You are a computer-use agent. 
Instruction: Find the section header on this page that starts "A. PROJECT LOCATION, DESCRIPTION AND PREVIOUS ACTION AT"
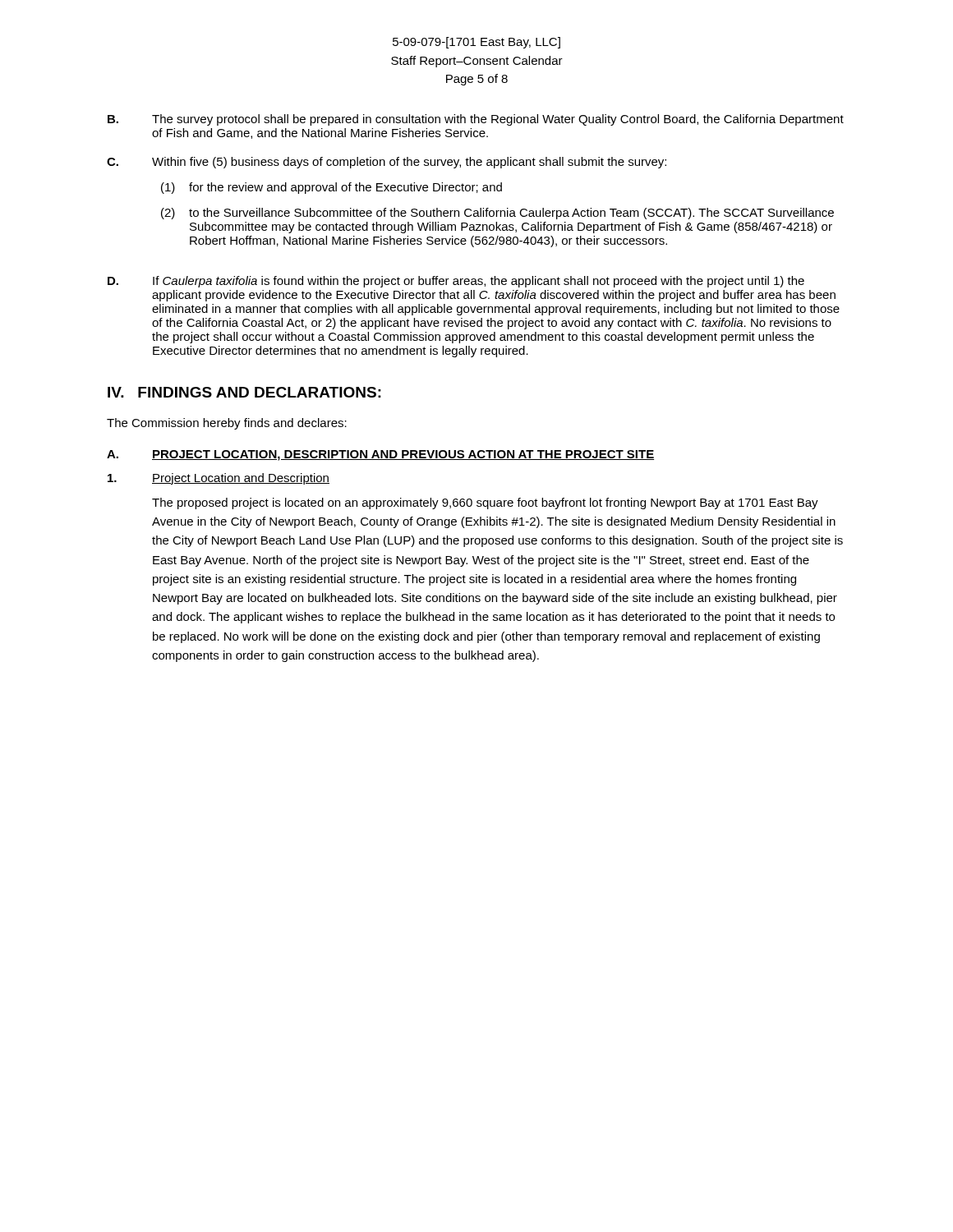tap(476, 454)
